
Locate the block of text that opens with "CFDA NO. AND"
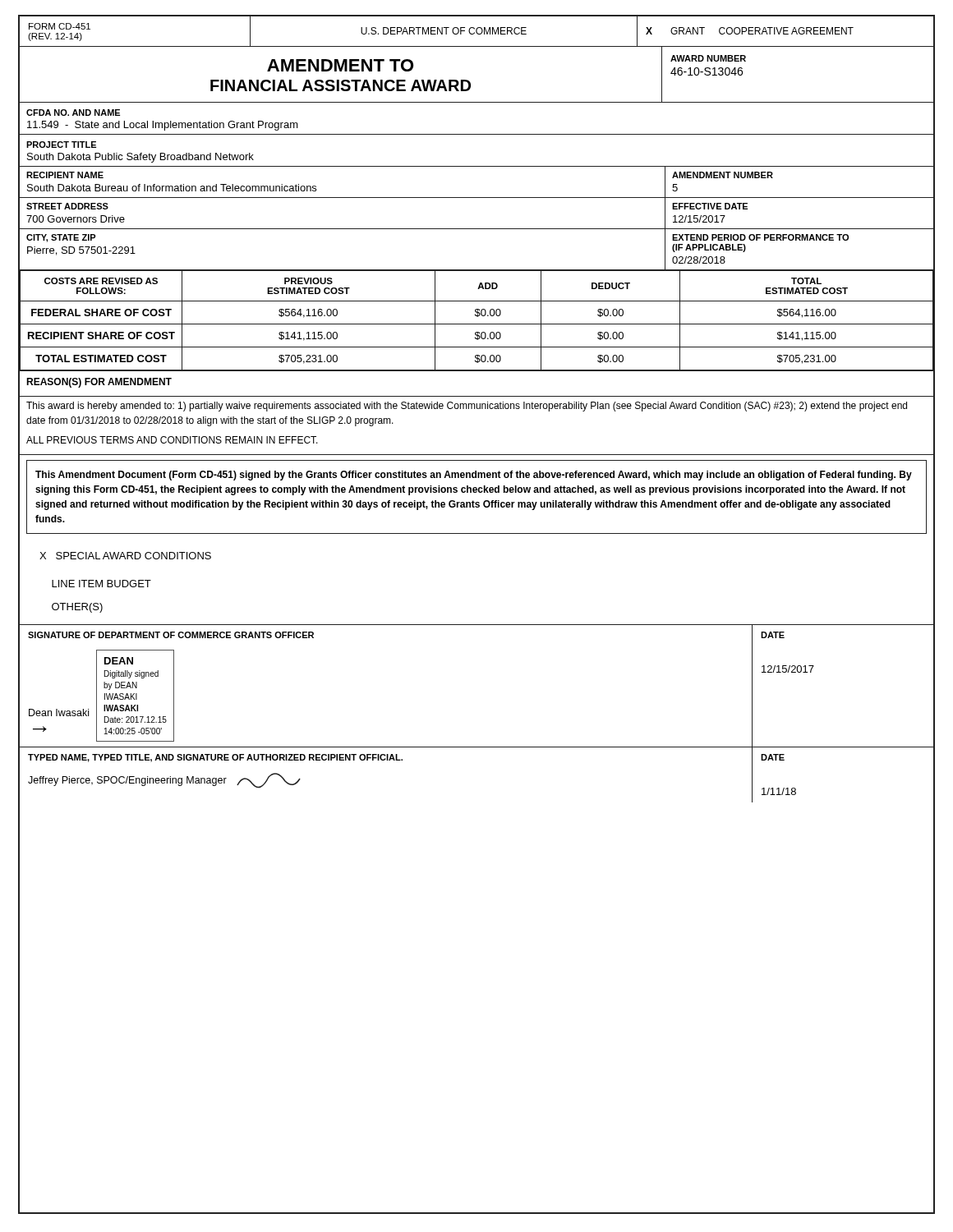[x=162, y=119]
